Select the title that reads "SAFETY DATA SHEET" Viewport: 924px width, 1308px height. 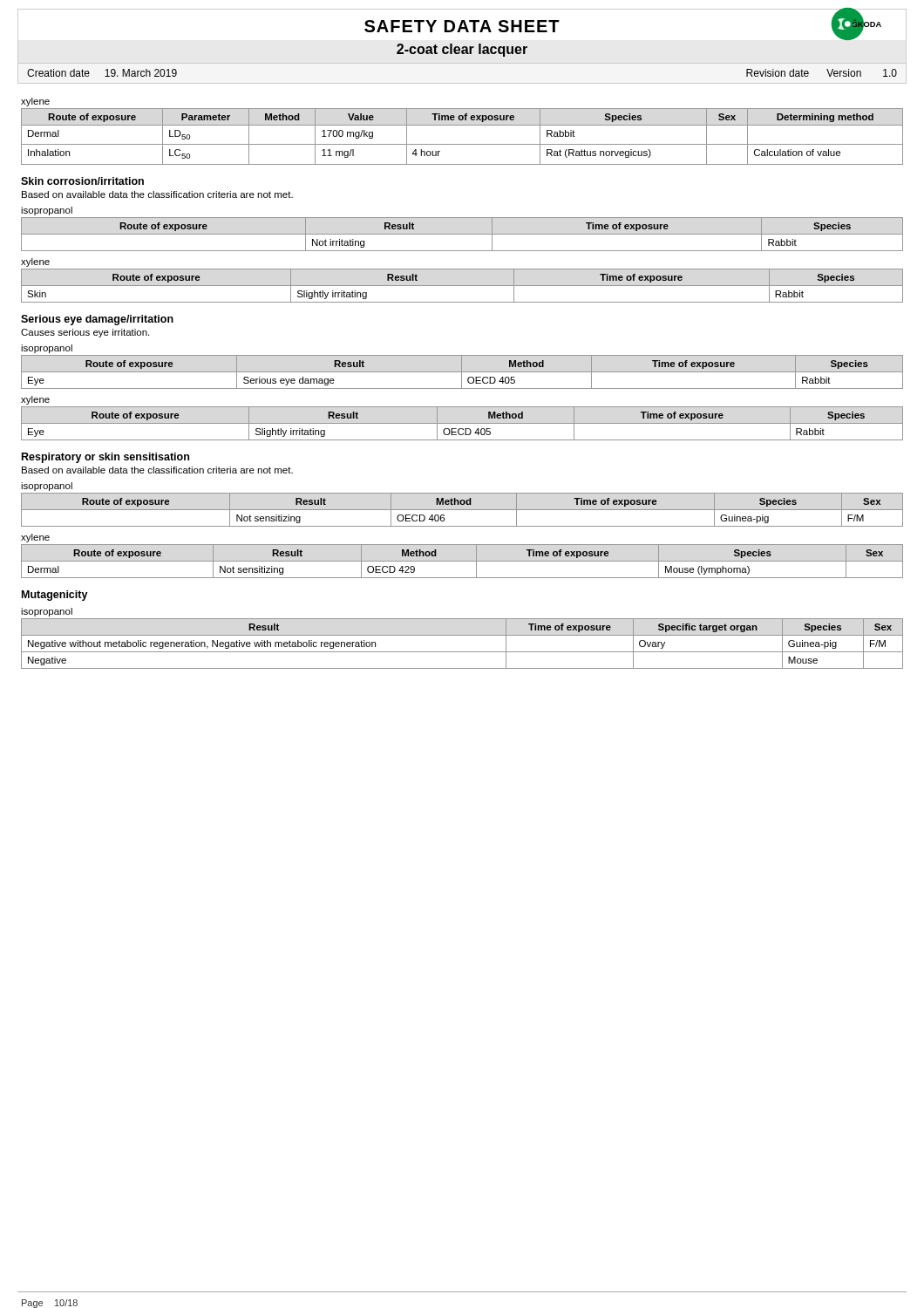pyautogui.click(x=462, y=26)
